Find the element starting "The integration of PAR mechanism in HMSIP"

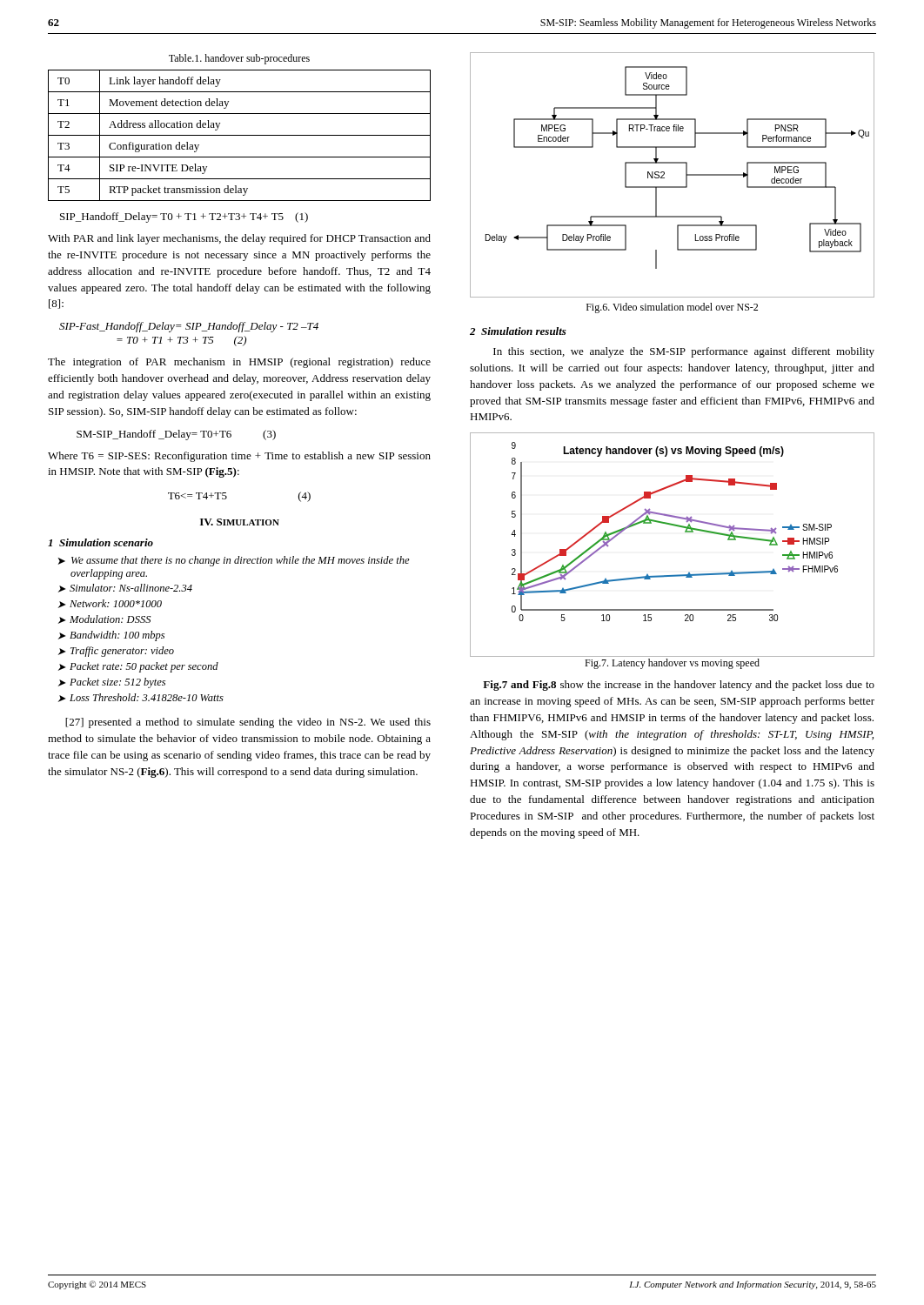[239, 387]
